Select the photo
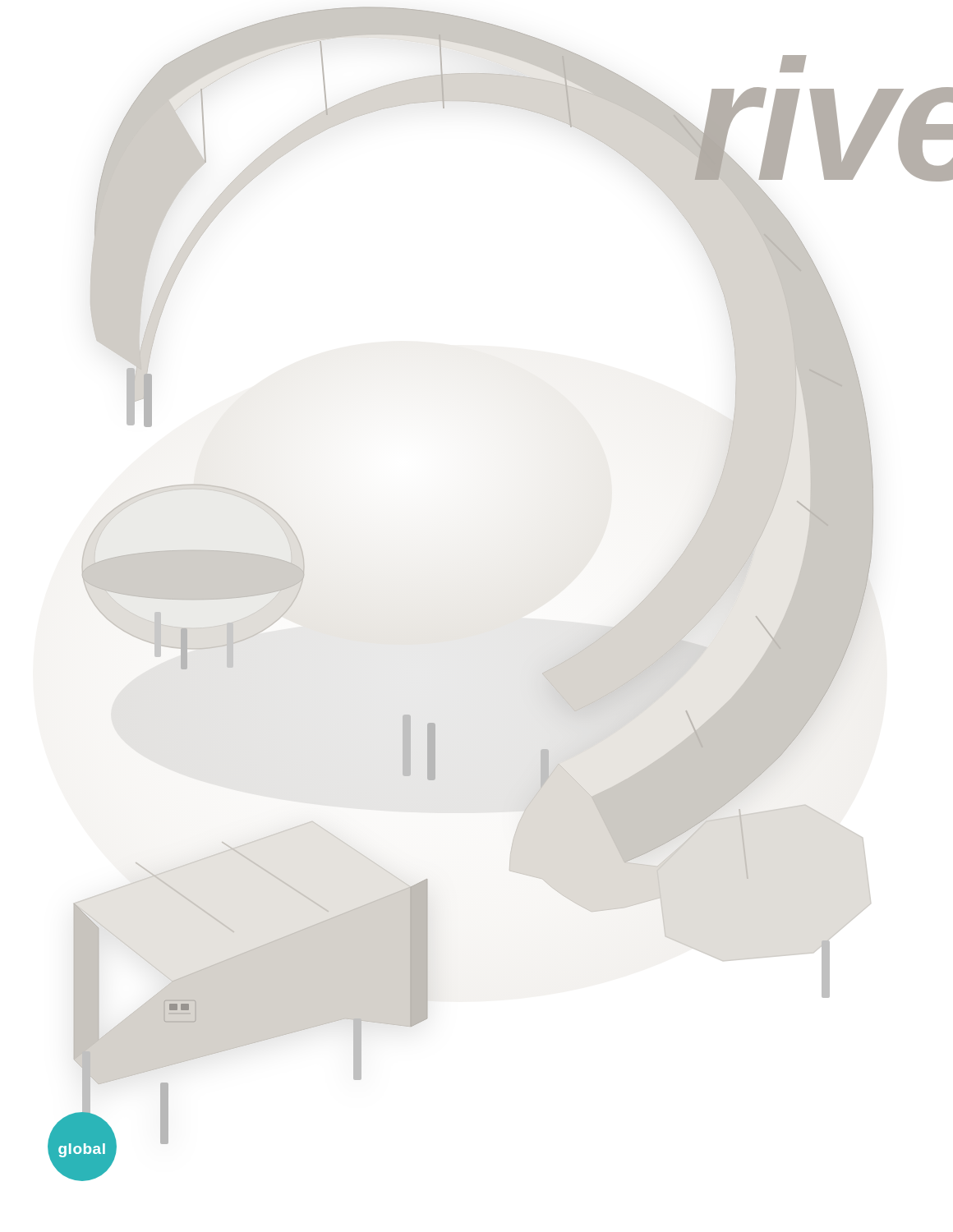This screenshot has height=1232, width=953. 476,616
